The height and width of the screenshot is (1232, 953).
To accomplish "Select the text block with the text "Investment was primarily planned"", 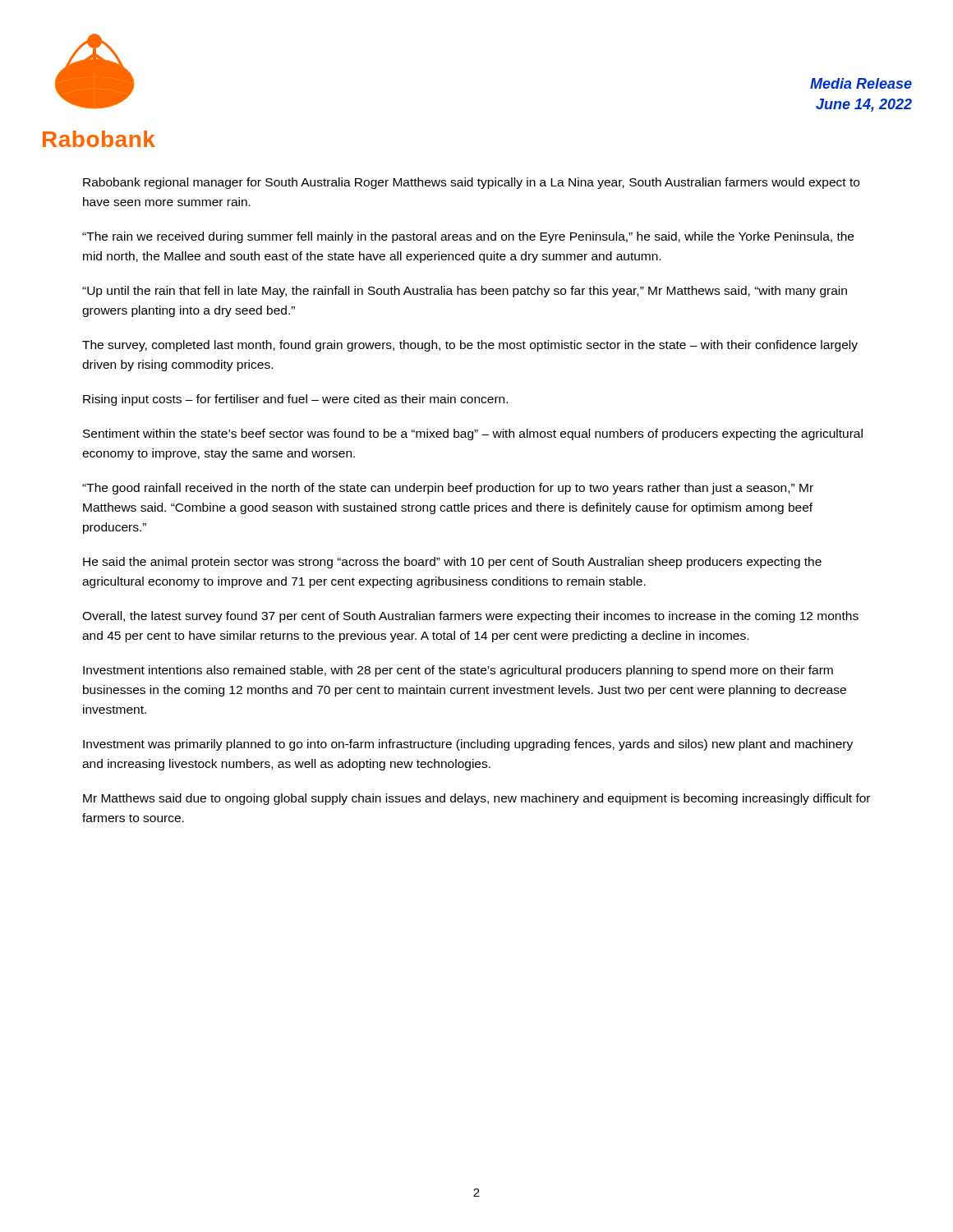I will pos(476,754).
